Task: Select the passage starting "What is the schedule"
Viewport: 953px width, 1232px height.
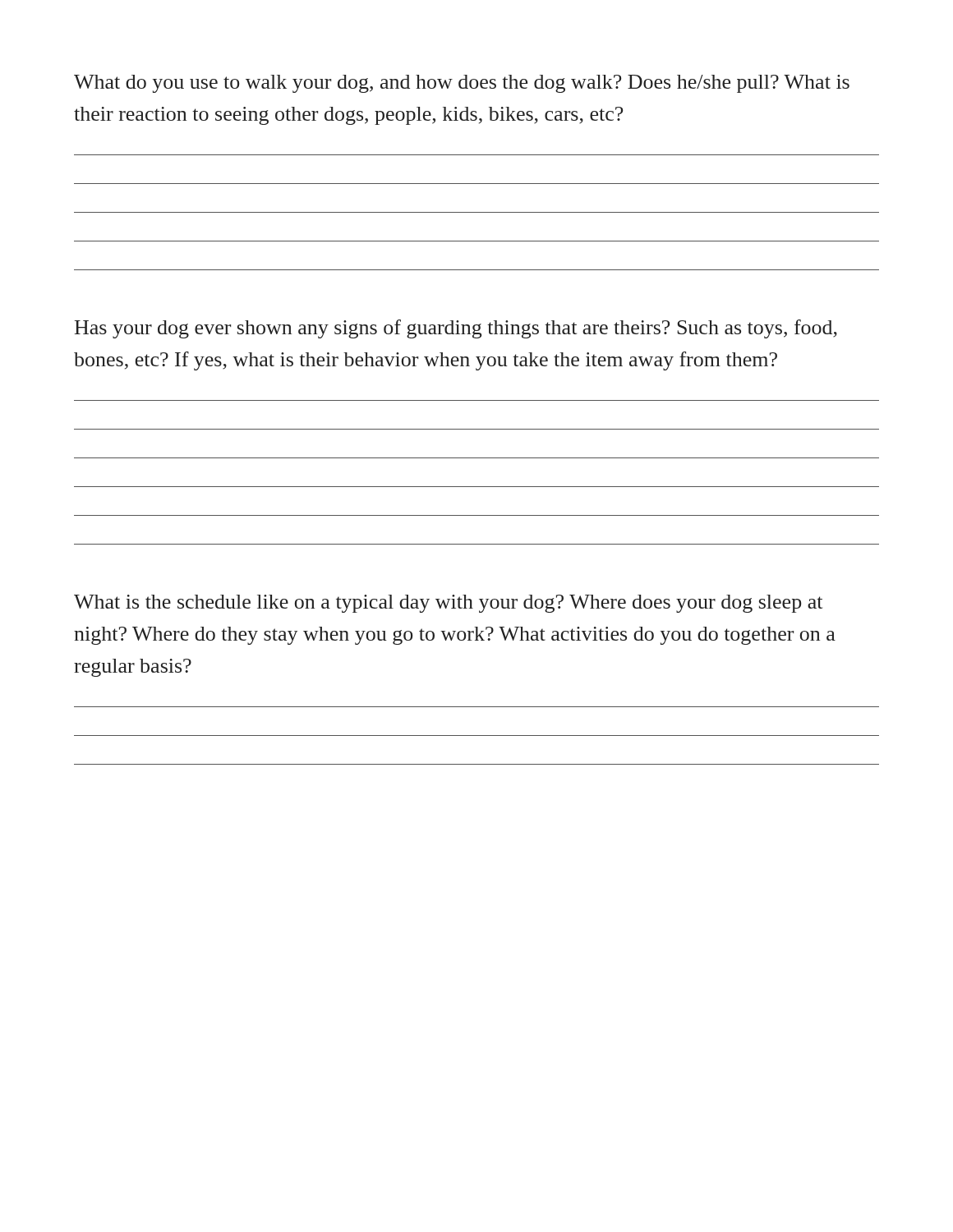Action: click(455, 634)
